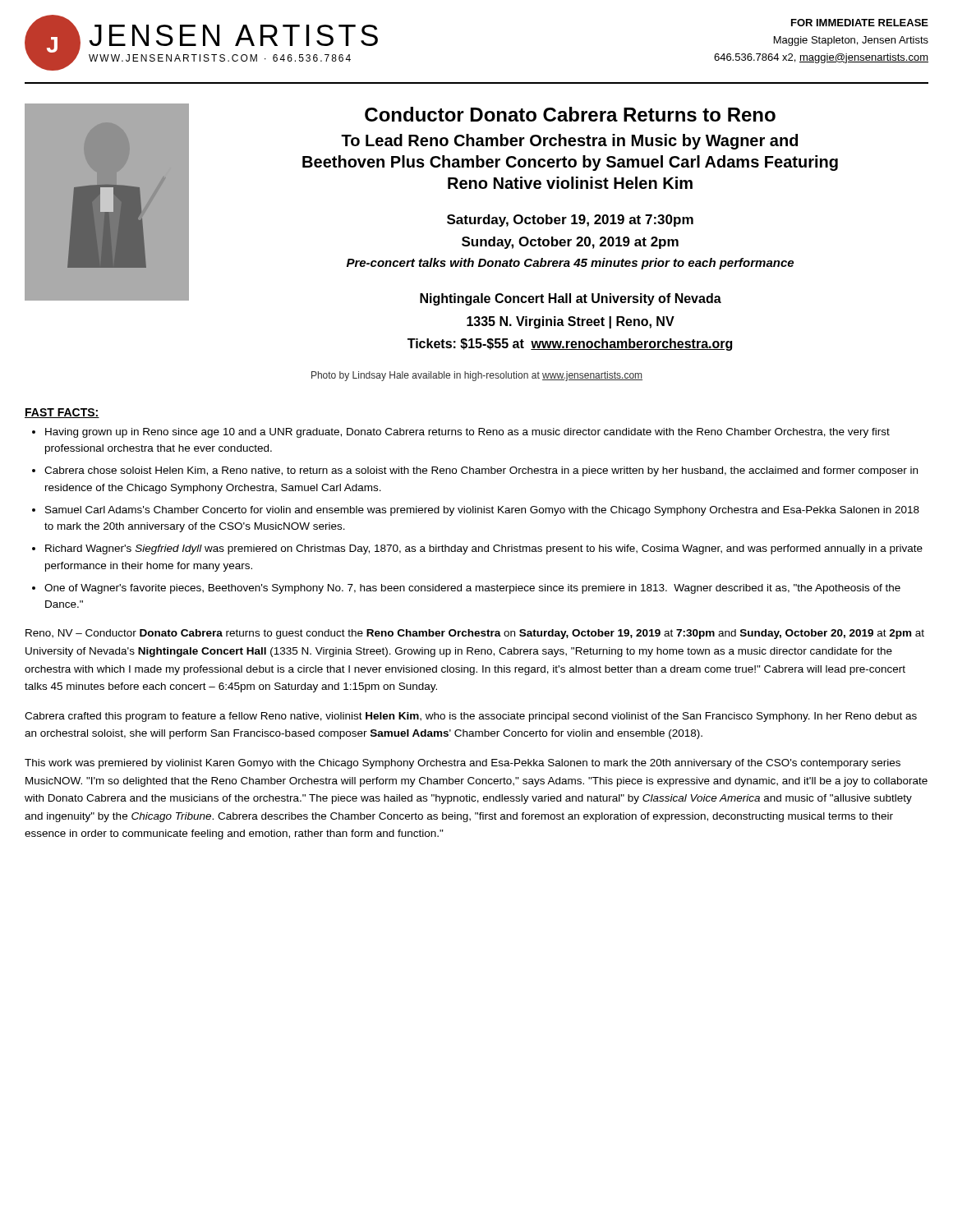This screenshot has height=1232, width=953.
Task: Locate the block of text that opens with "This work was premiered by violinist"
Action: [x=476, y=798]
